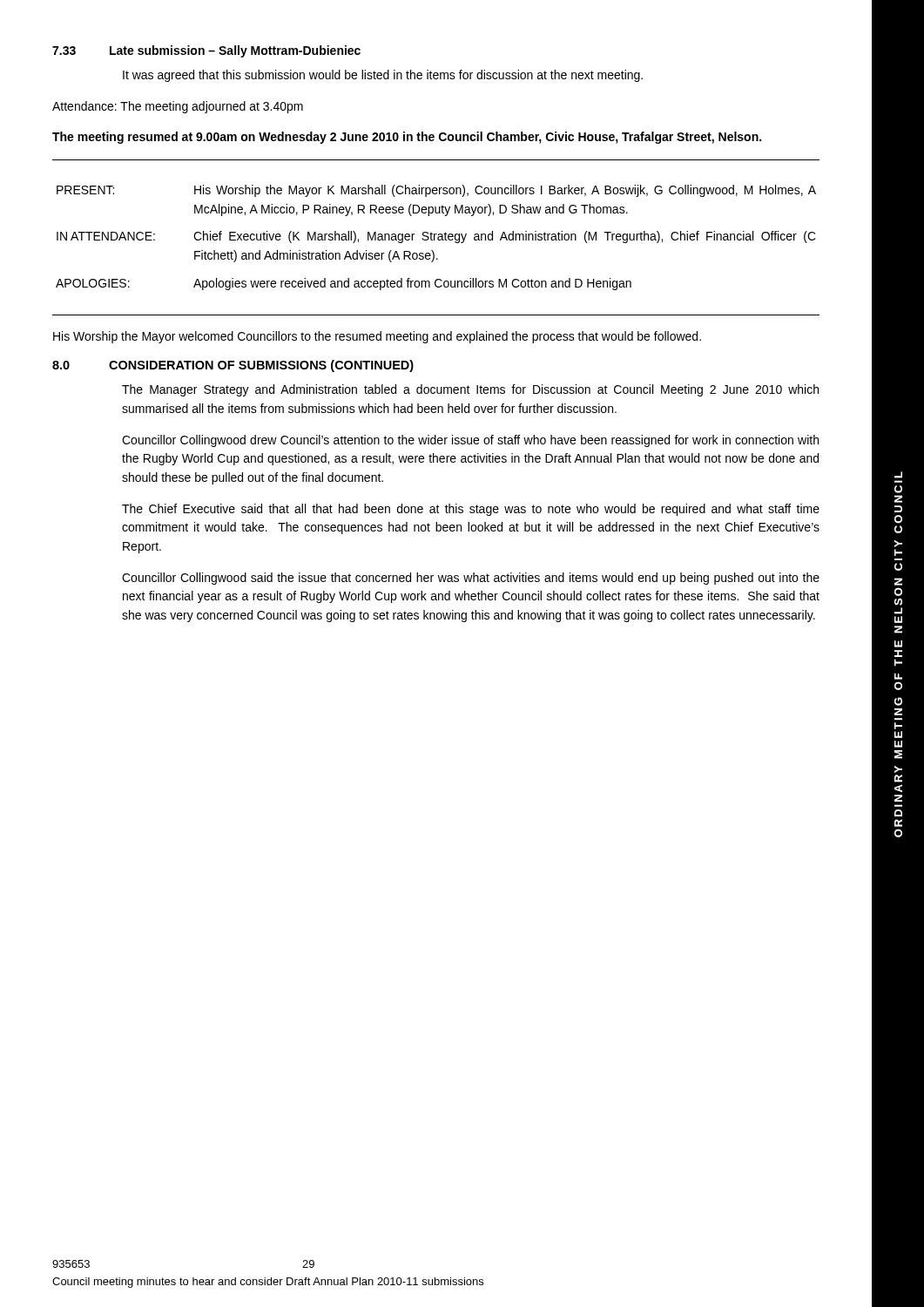The width and height of the screenshot is (924, 1307).
Task: Point to the block beginning "His Worship the Mayor welcomed"
Action: 377,336
